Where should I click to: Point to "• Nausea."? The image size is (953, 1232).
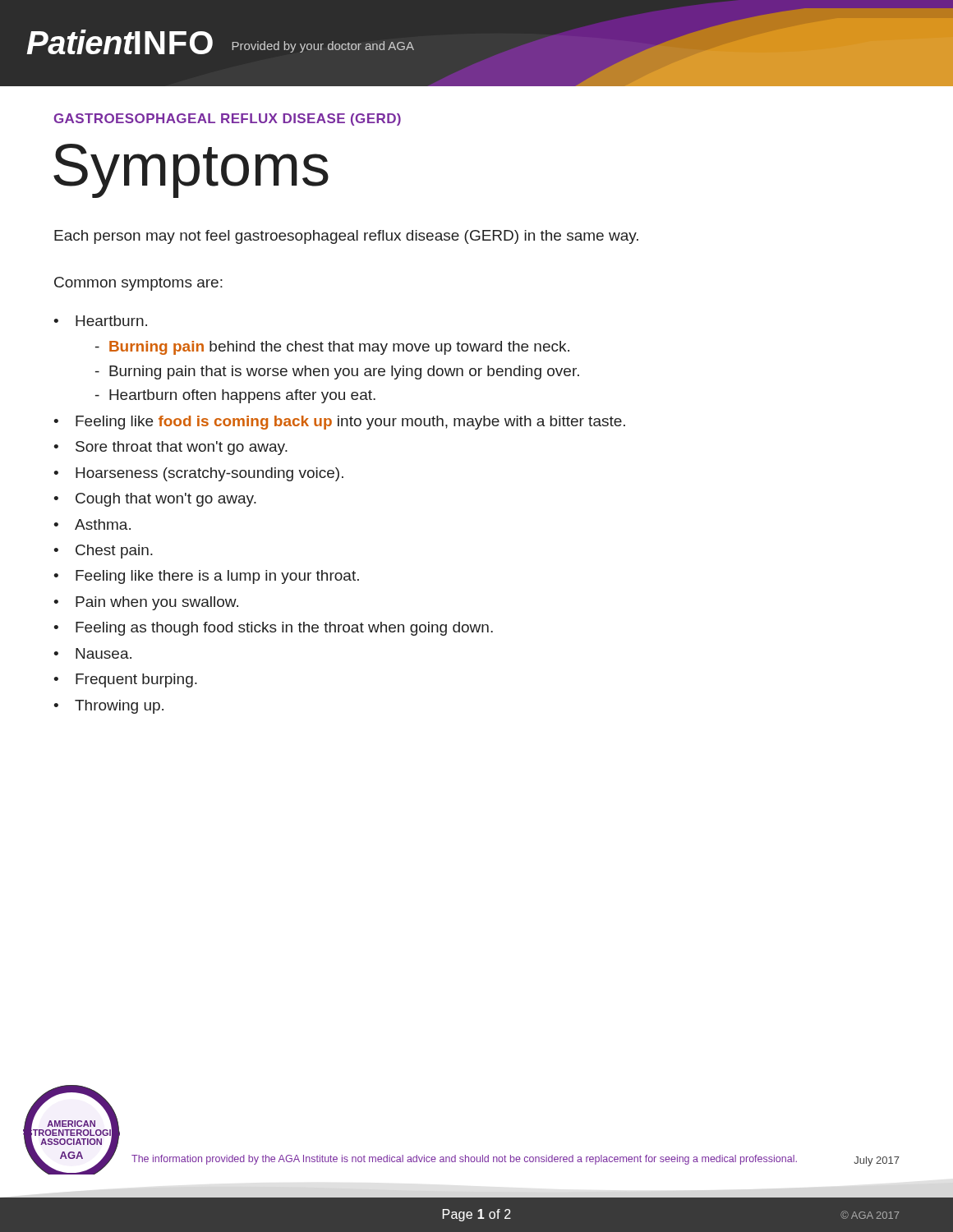coord(93,653)
